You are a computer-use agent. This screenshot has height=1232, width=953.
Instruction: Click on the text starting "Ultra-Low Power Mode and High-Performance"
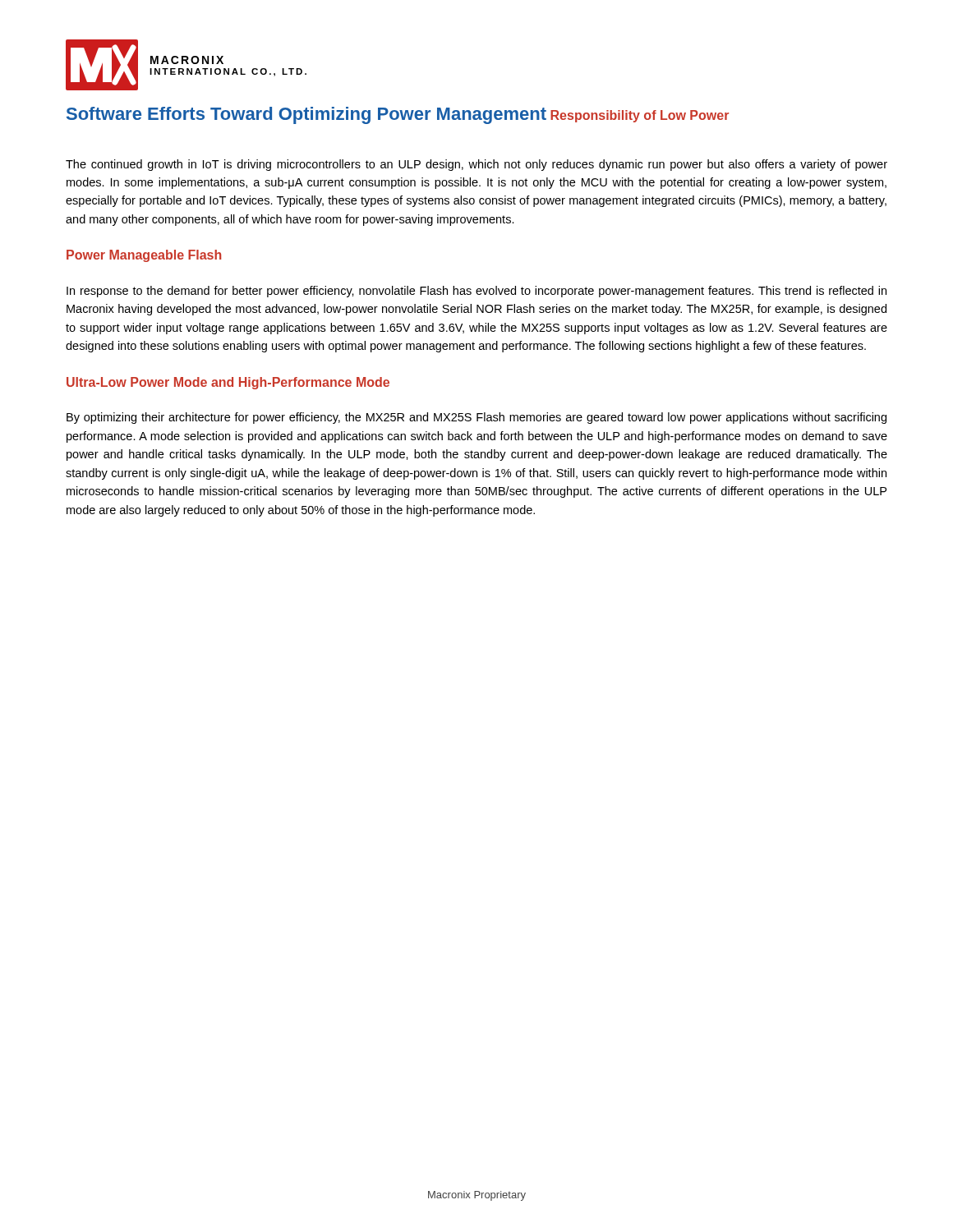228,383
